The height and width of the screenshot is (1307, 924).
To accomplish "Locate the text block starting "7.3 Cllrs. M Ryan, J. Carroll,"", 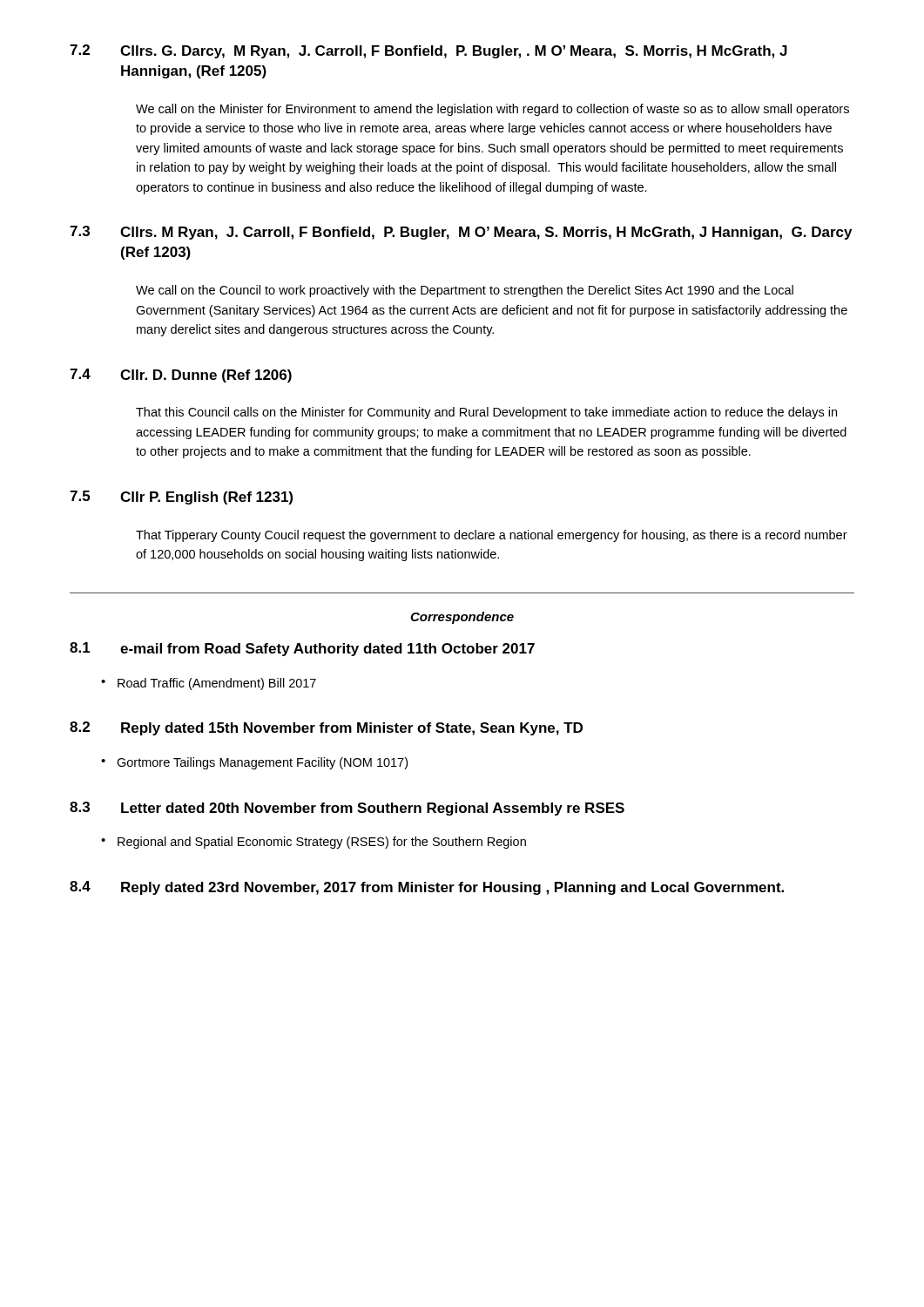I will 462,248.
